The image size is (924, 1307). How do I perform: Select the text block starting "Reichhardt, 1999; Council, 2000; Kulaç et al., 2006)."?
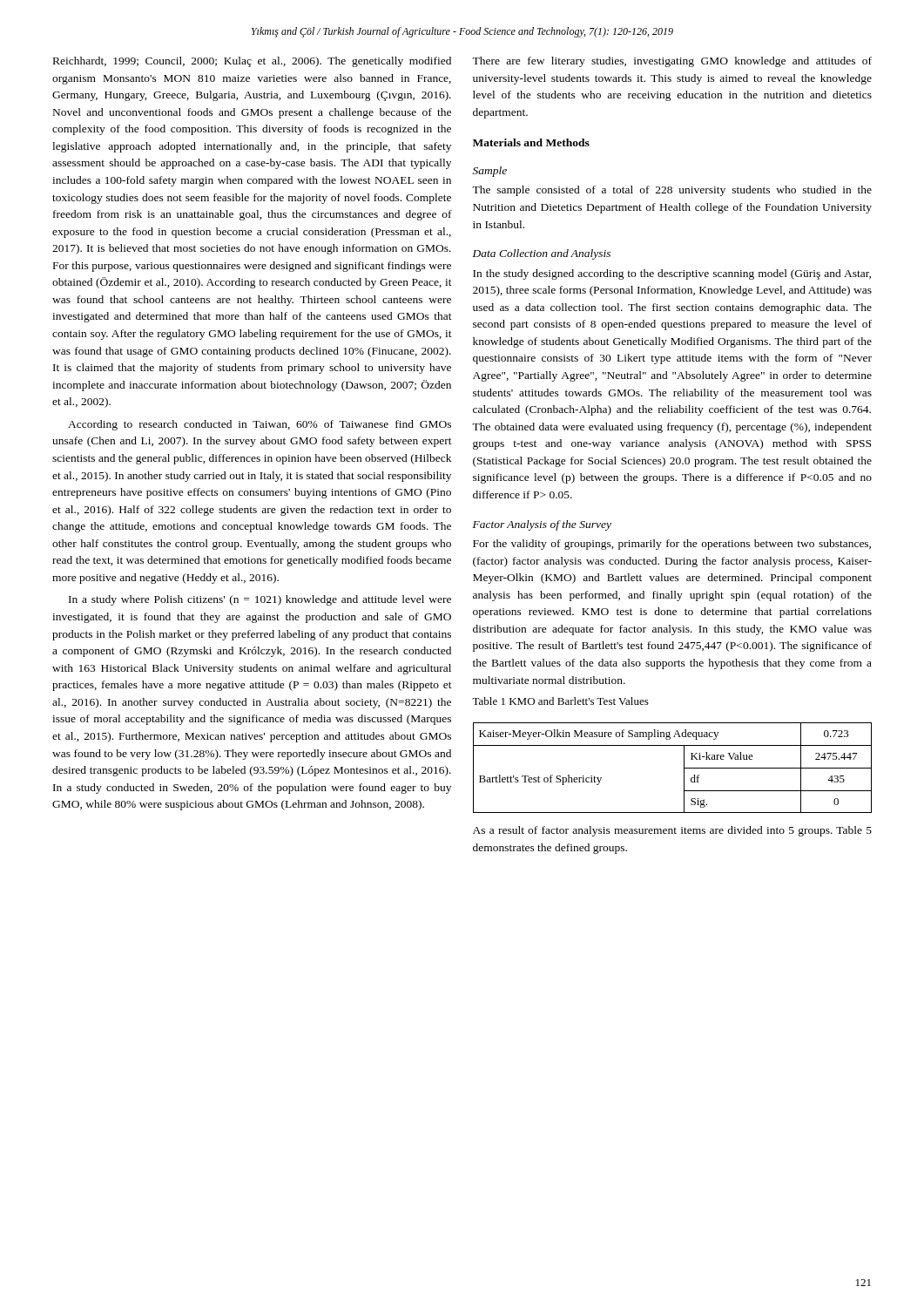tap(252, 432)
